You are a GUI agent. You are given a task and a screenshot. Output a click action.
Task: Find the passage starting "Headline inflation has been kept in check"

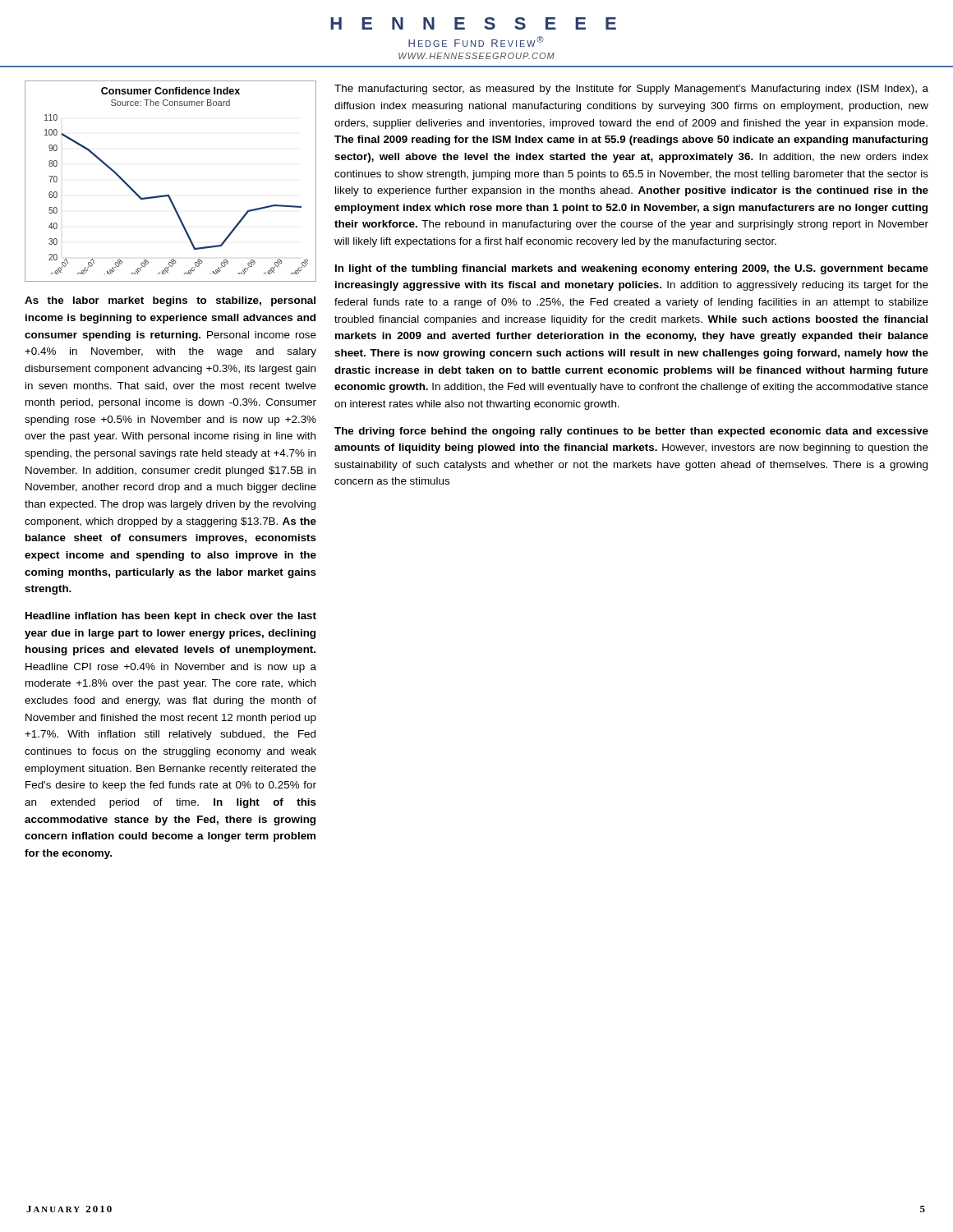(x=170, y=734)
